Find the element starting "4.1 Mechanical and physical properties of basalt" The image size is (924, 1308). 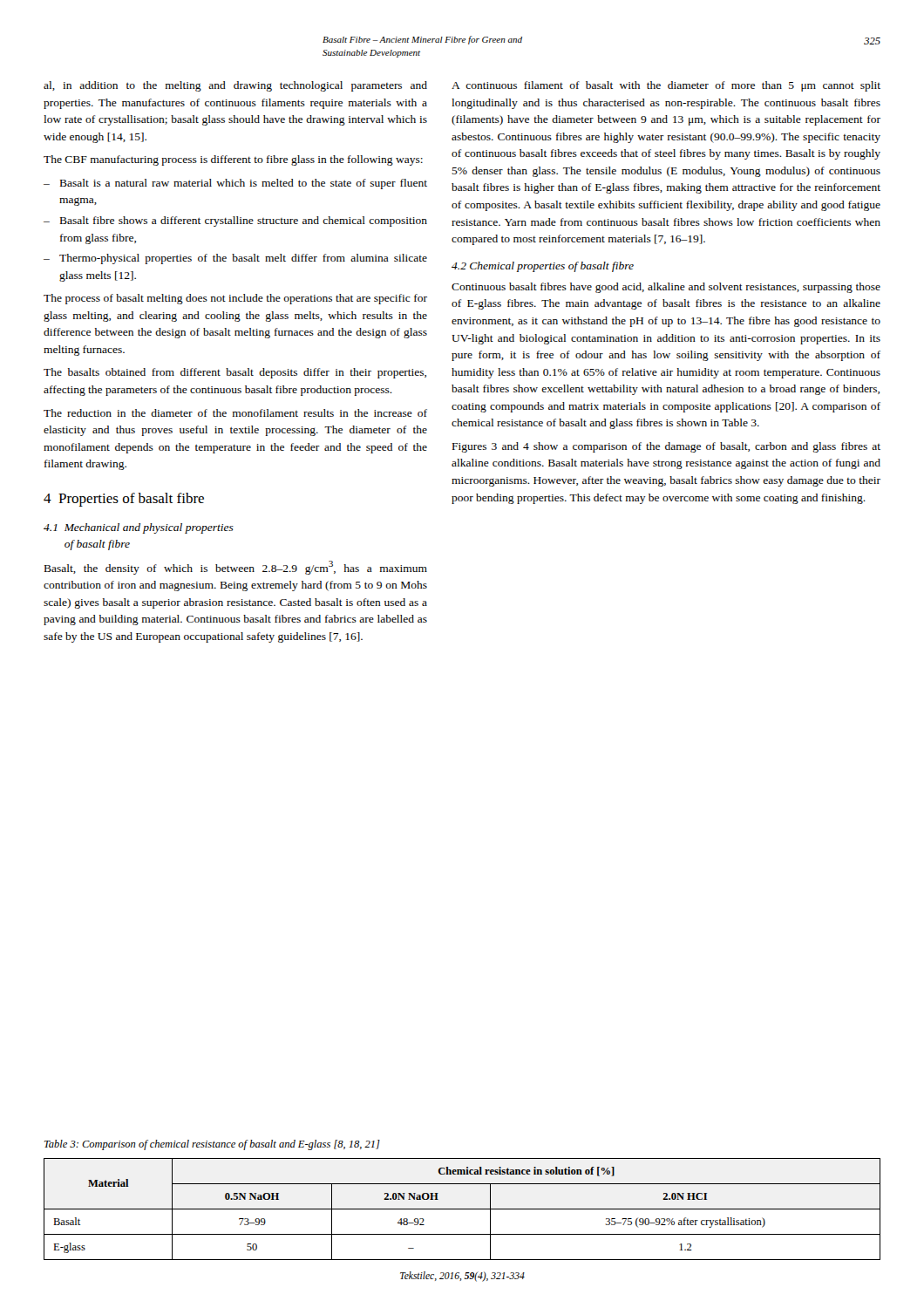(x=235, y=536)
